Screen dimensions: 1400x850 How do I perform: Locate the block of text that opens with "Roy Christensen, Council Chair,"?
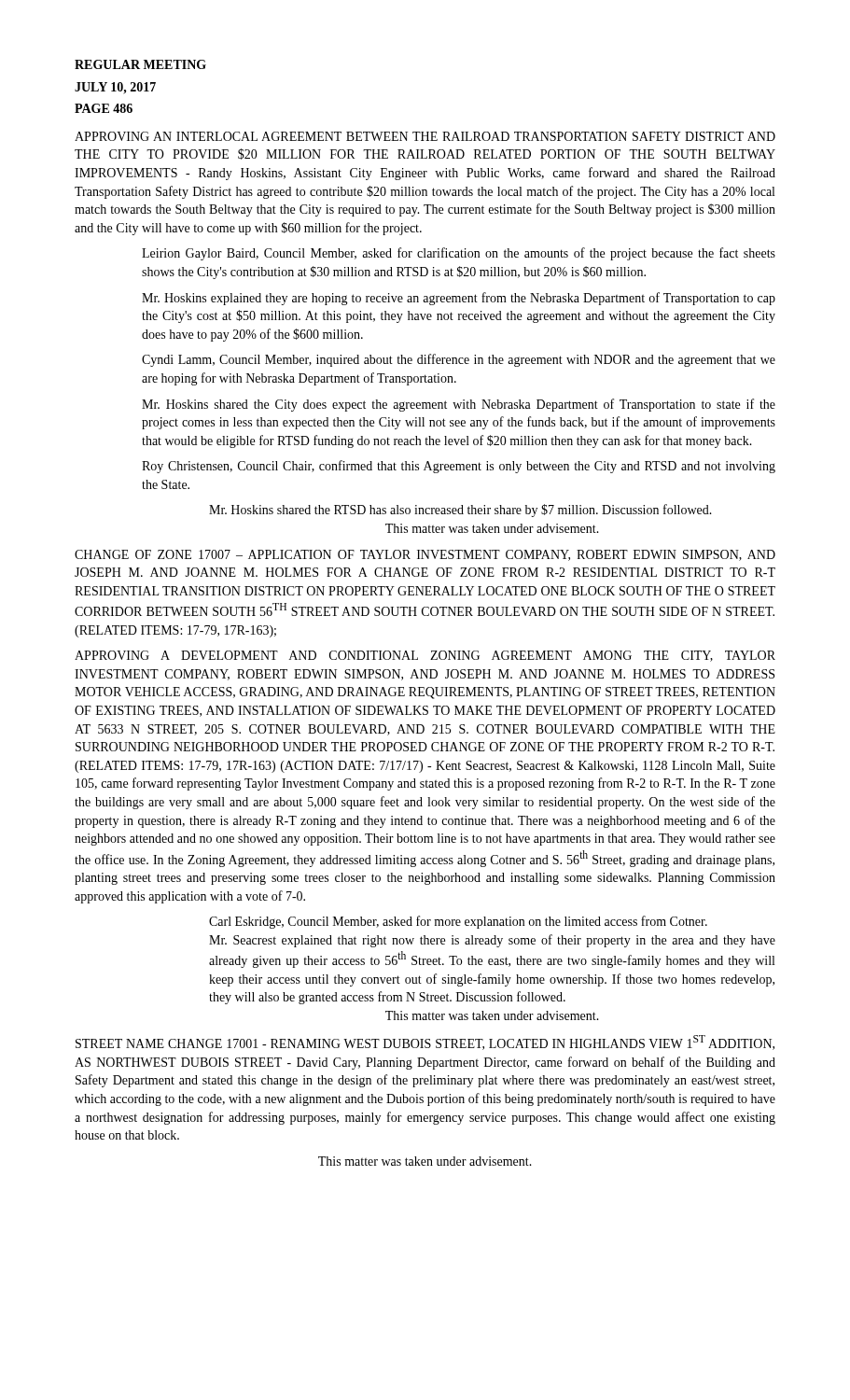tap(459, 476)
